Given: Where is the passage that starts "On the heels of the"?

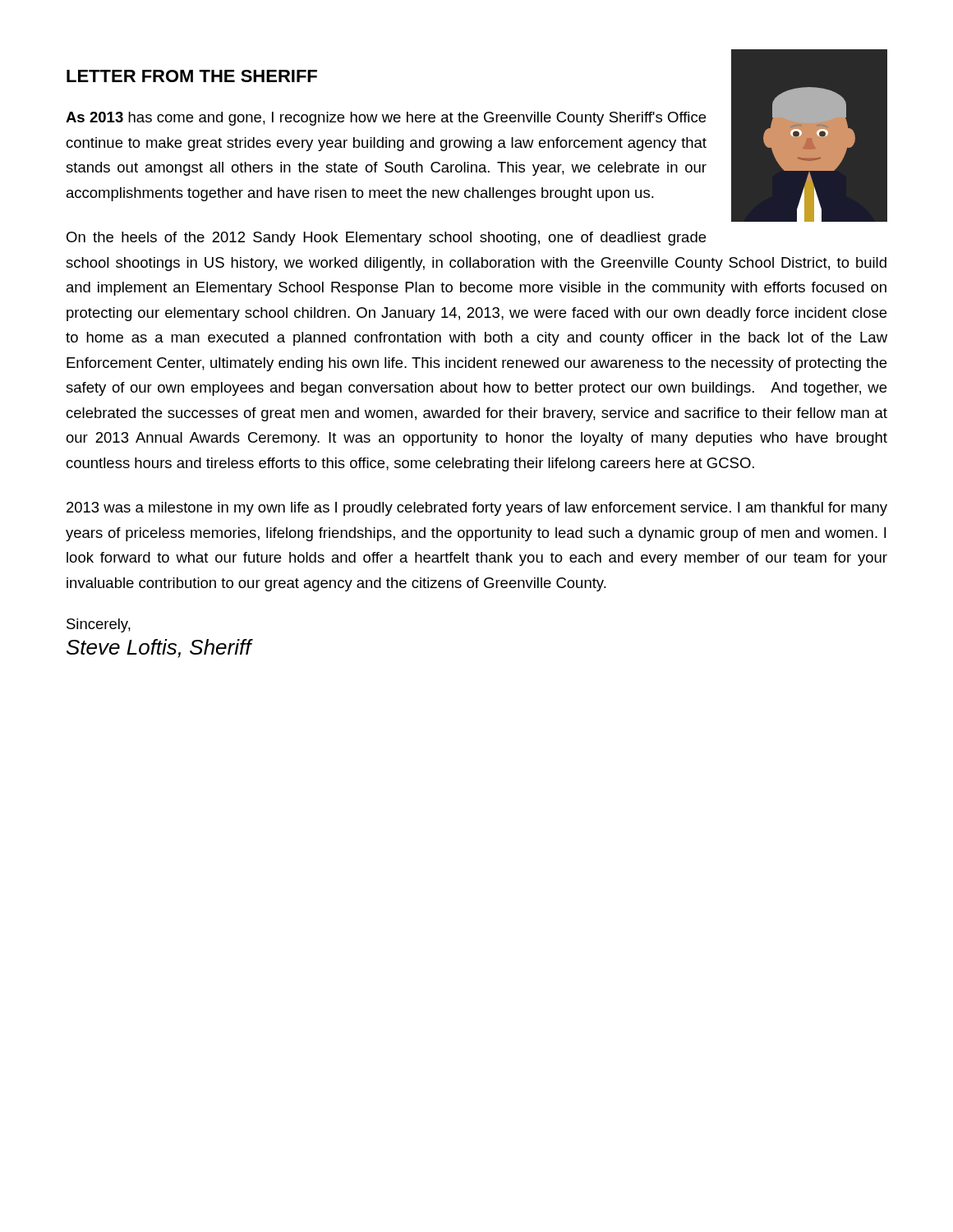Looking at the screenshot, I should [476, 350].
